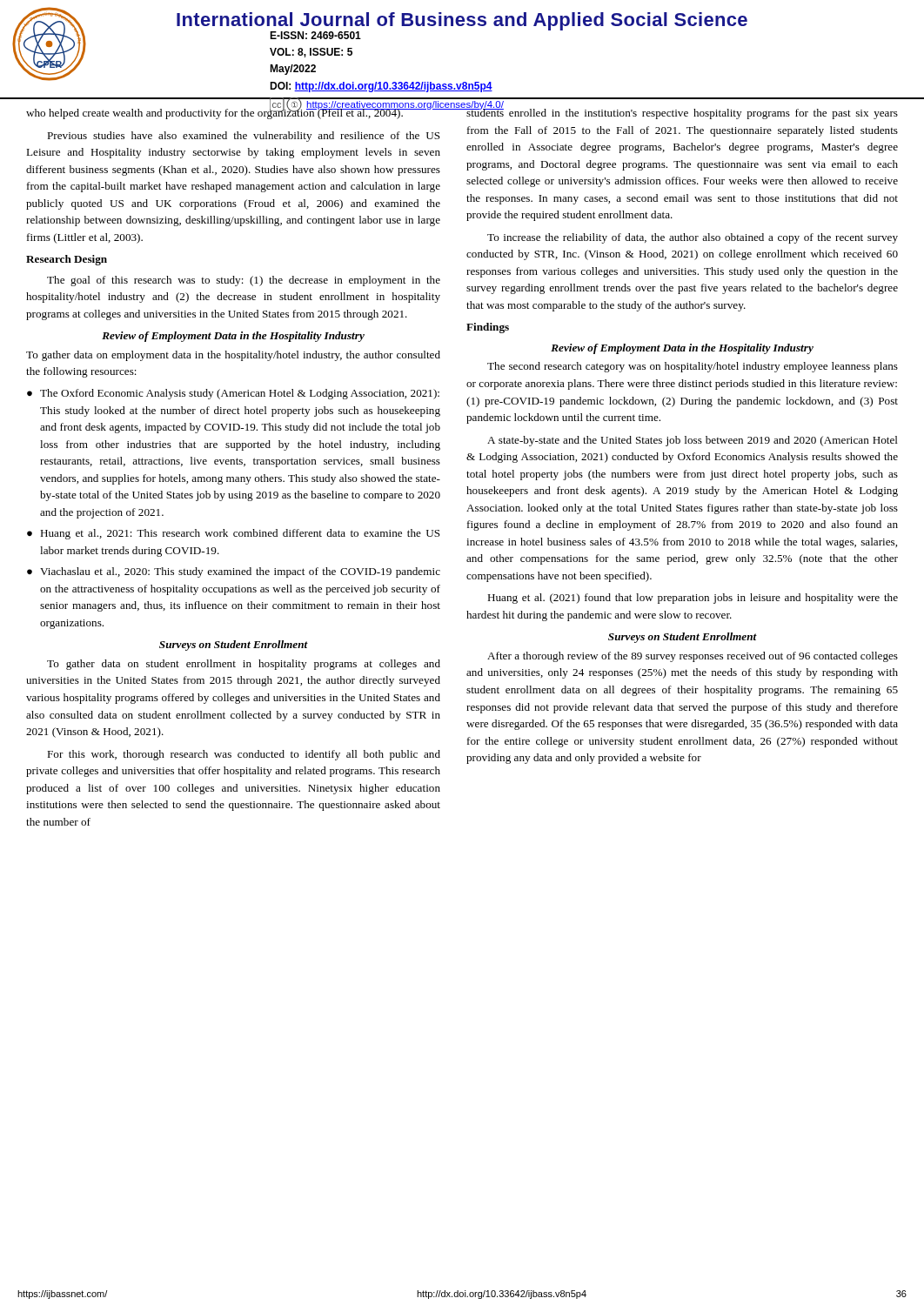Locate the block starting "● Viachaslau et al., 2020: This study"
This screenshot has height=1305, width=924.
tap(233, 596)
